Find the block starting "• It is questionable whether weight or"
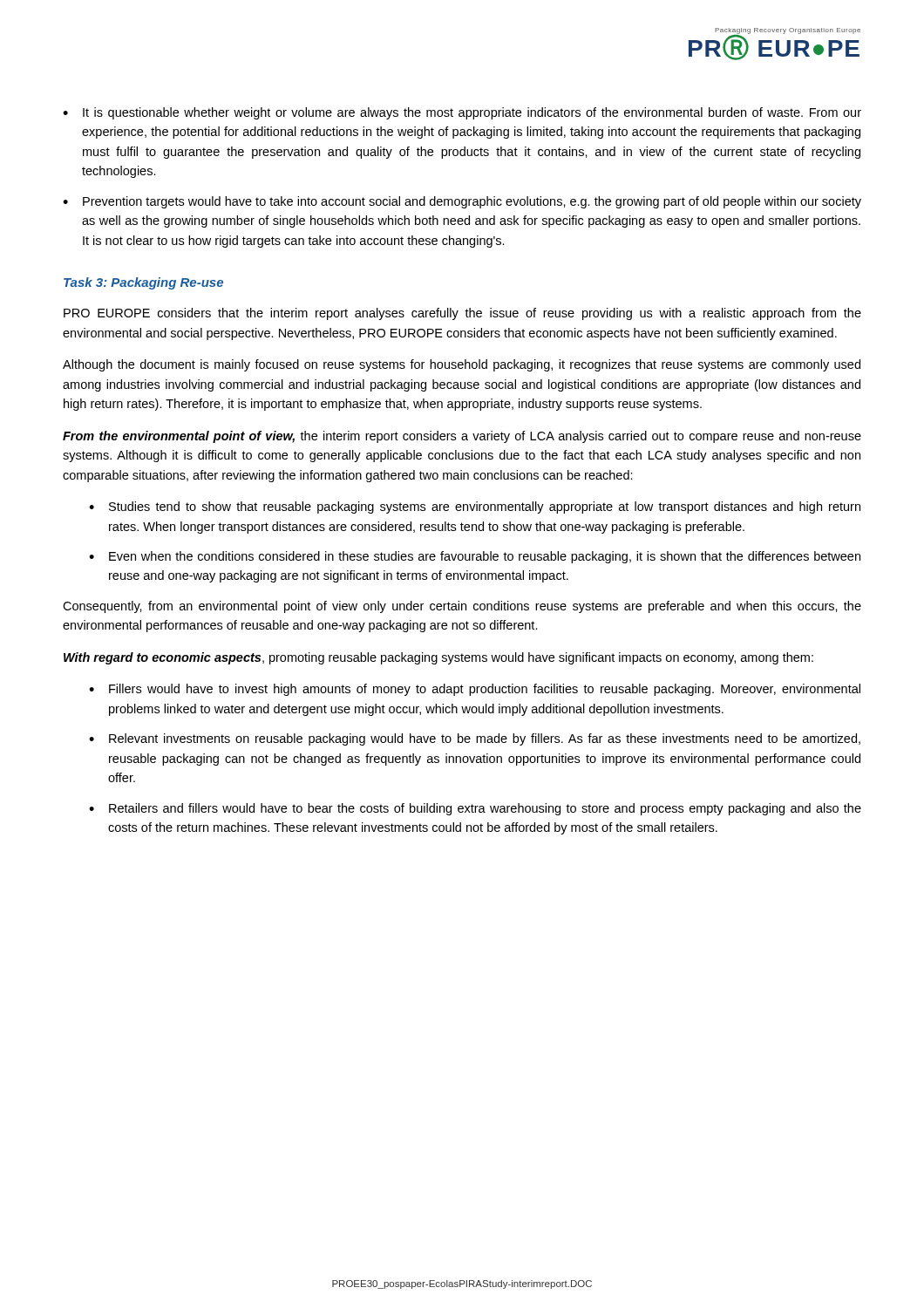 tap(462, 142)
